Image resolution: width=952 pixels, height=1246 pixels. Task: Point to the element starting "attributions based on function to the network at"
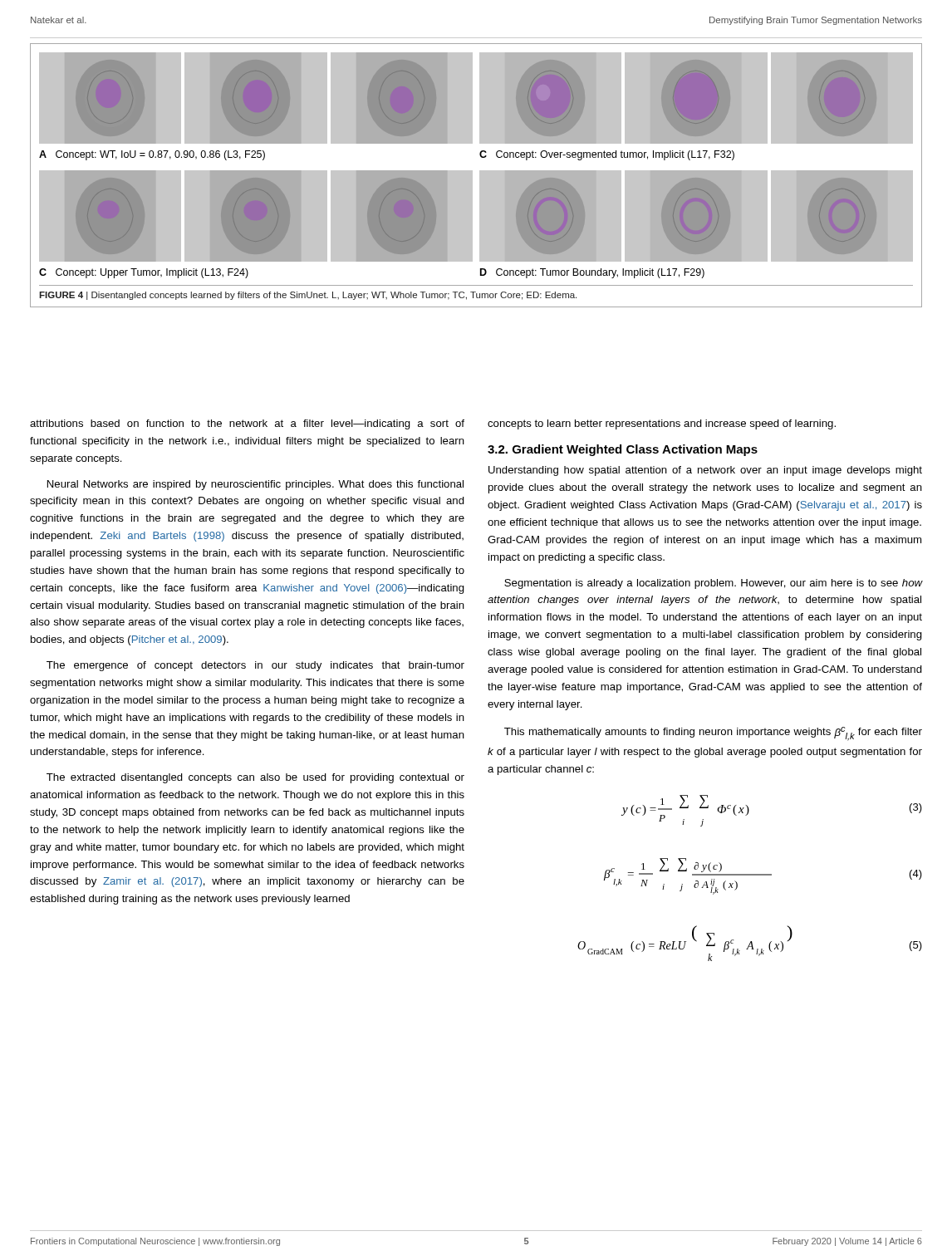point(247,662)
